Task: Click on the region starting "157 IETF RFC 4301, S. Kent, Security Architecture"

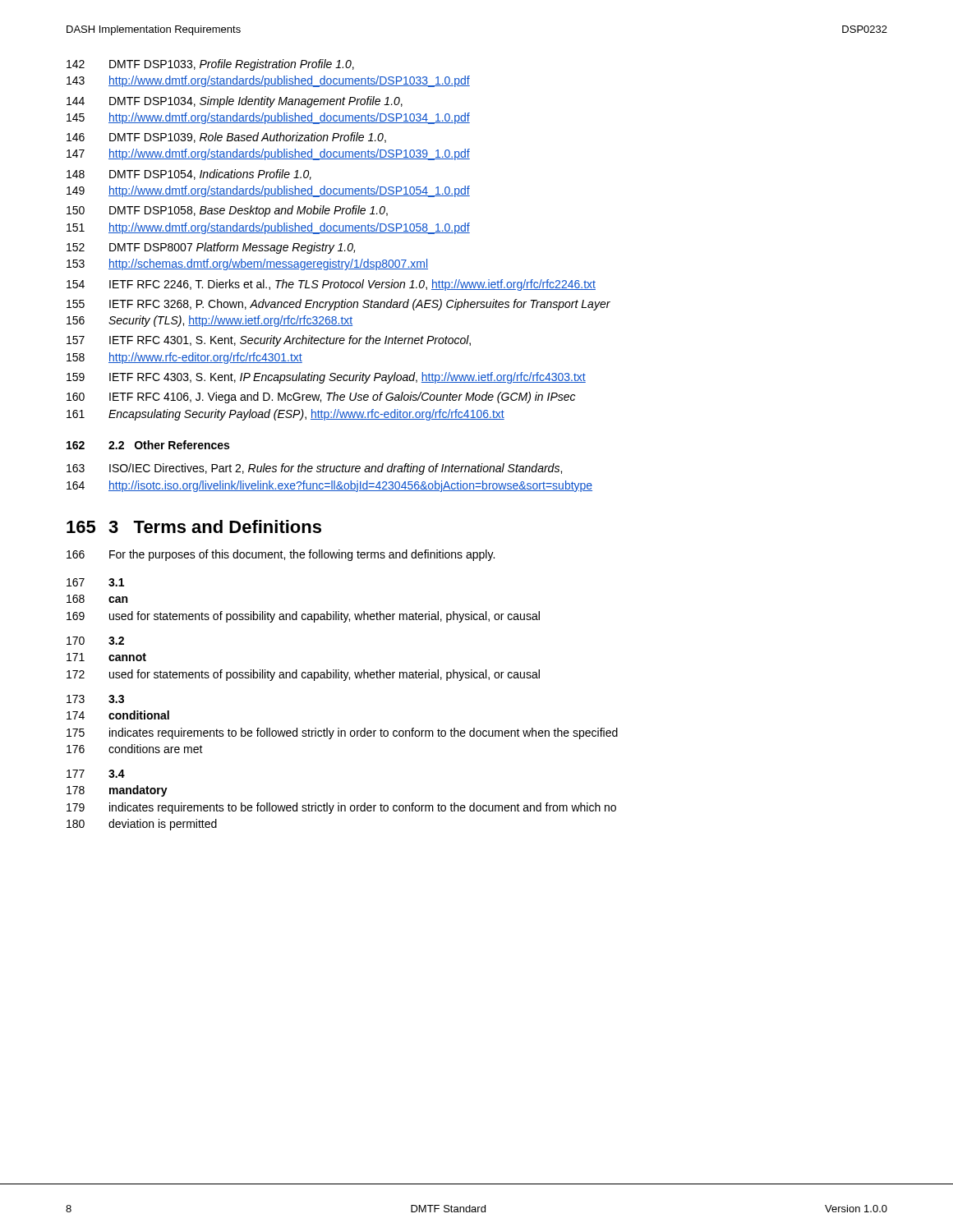Action: (x=476, y=349)
